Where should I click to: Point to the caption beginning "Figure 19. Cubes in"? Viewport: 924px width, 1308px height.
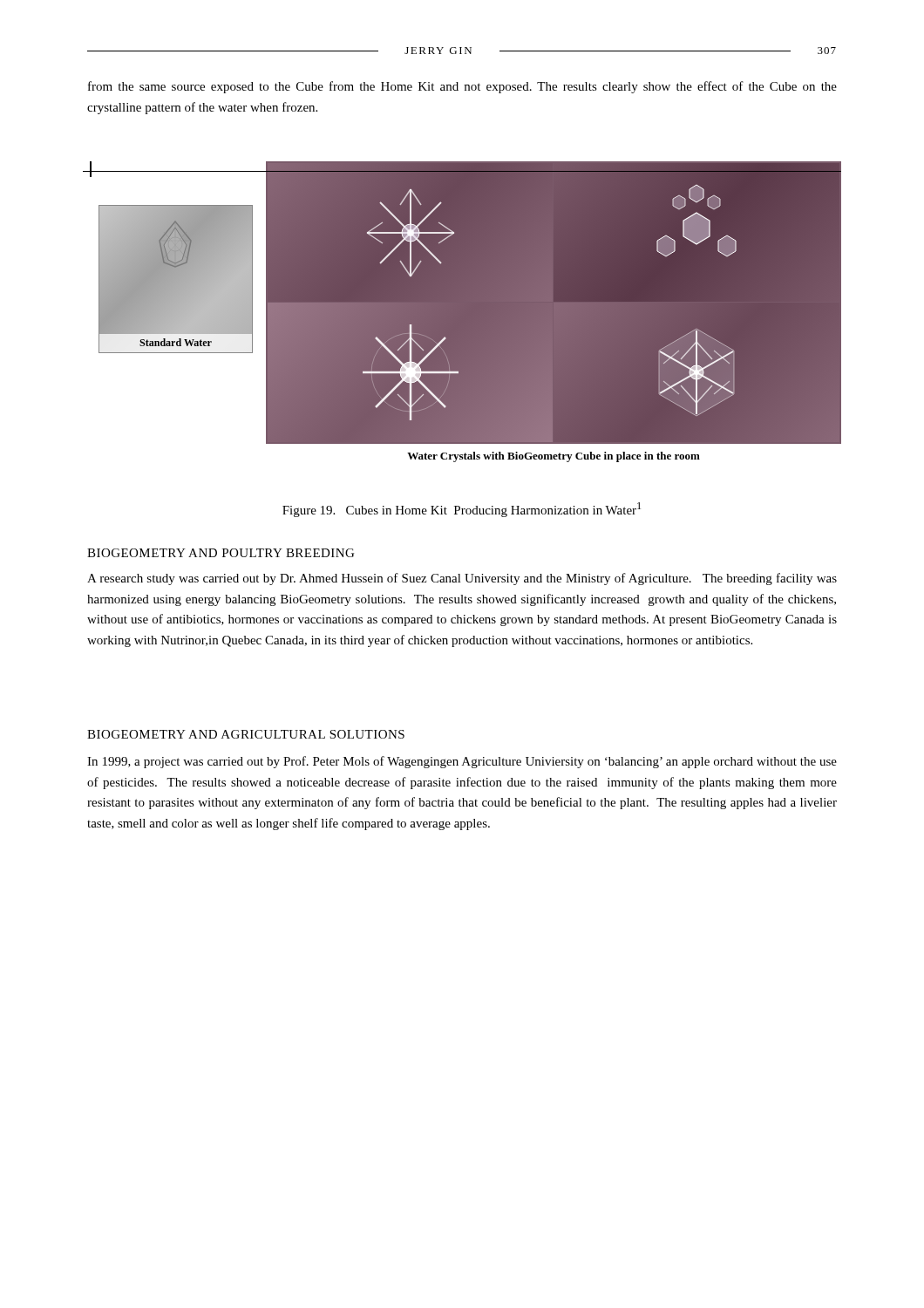tap(462, 508)
